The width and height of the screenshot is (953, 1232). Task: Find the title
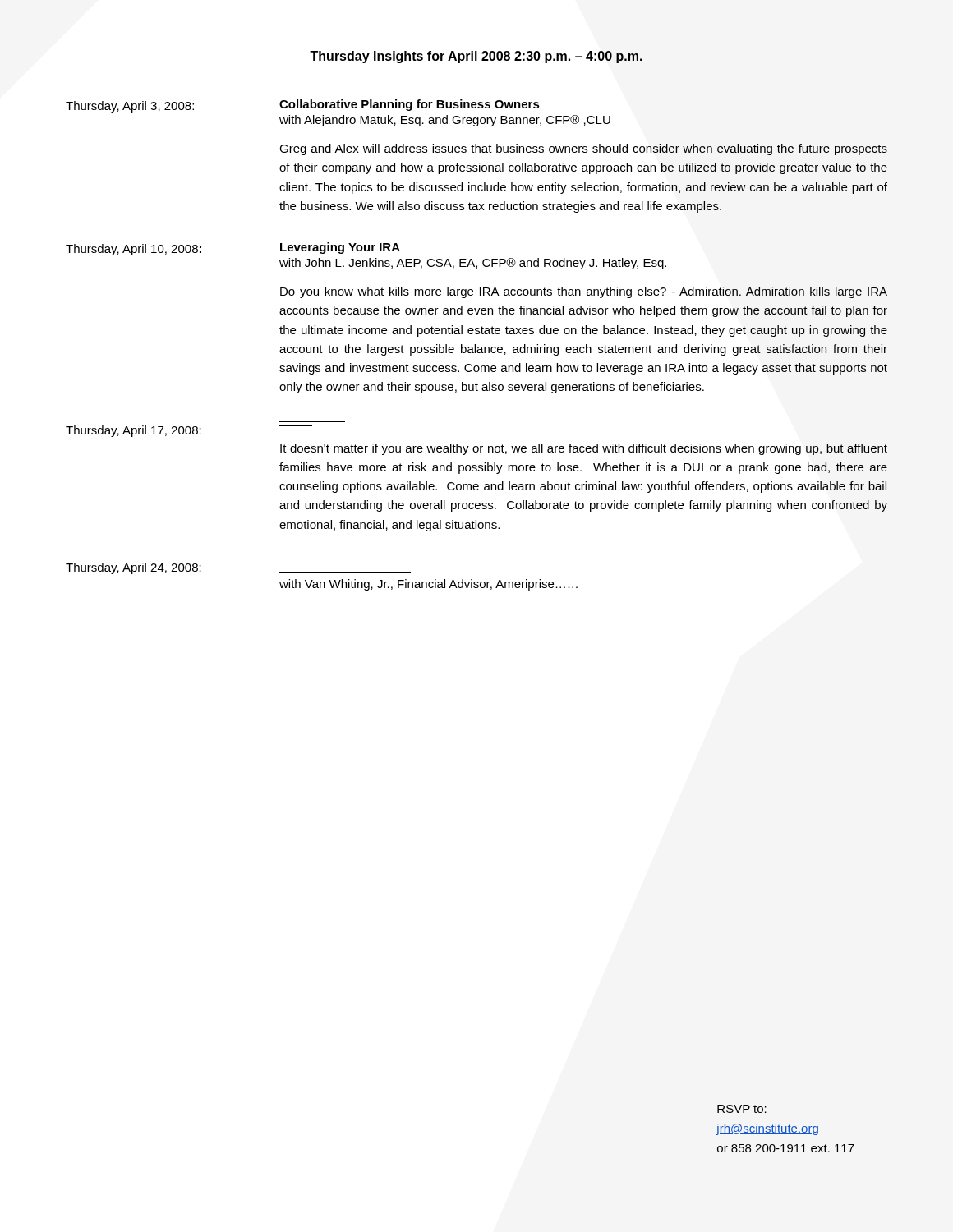click(x=476, y=56)
